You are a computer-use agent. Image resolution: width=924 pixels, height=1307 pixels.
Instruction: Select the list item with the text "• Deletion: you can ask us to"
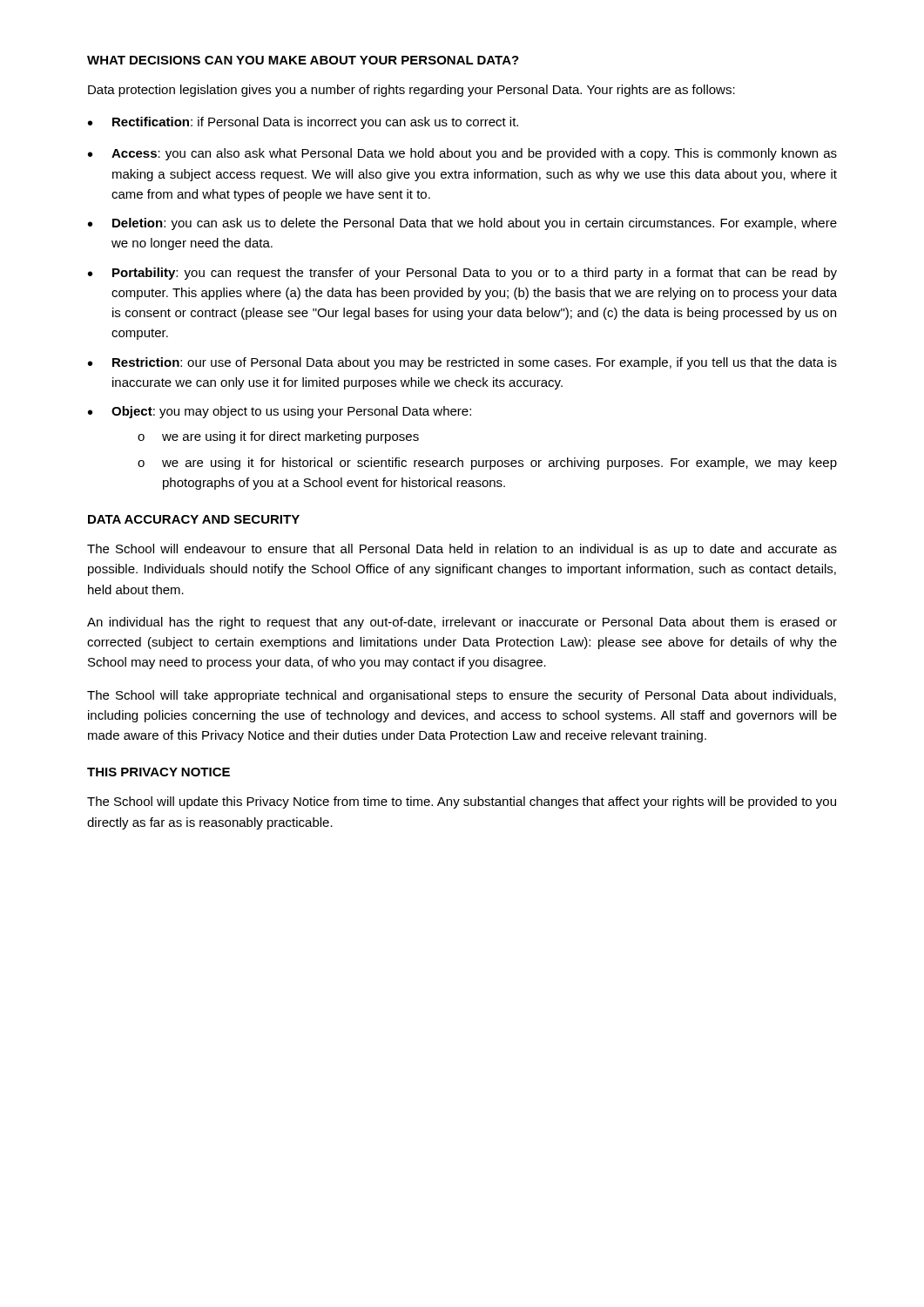(462, 233)
